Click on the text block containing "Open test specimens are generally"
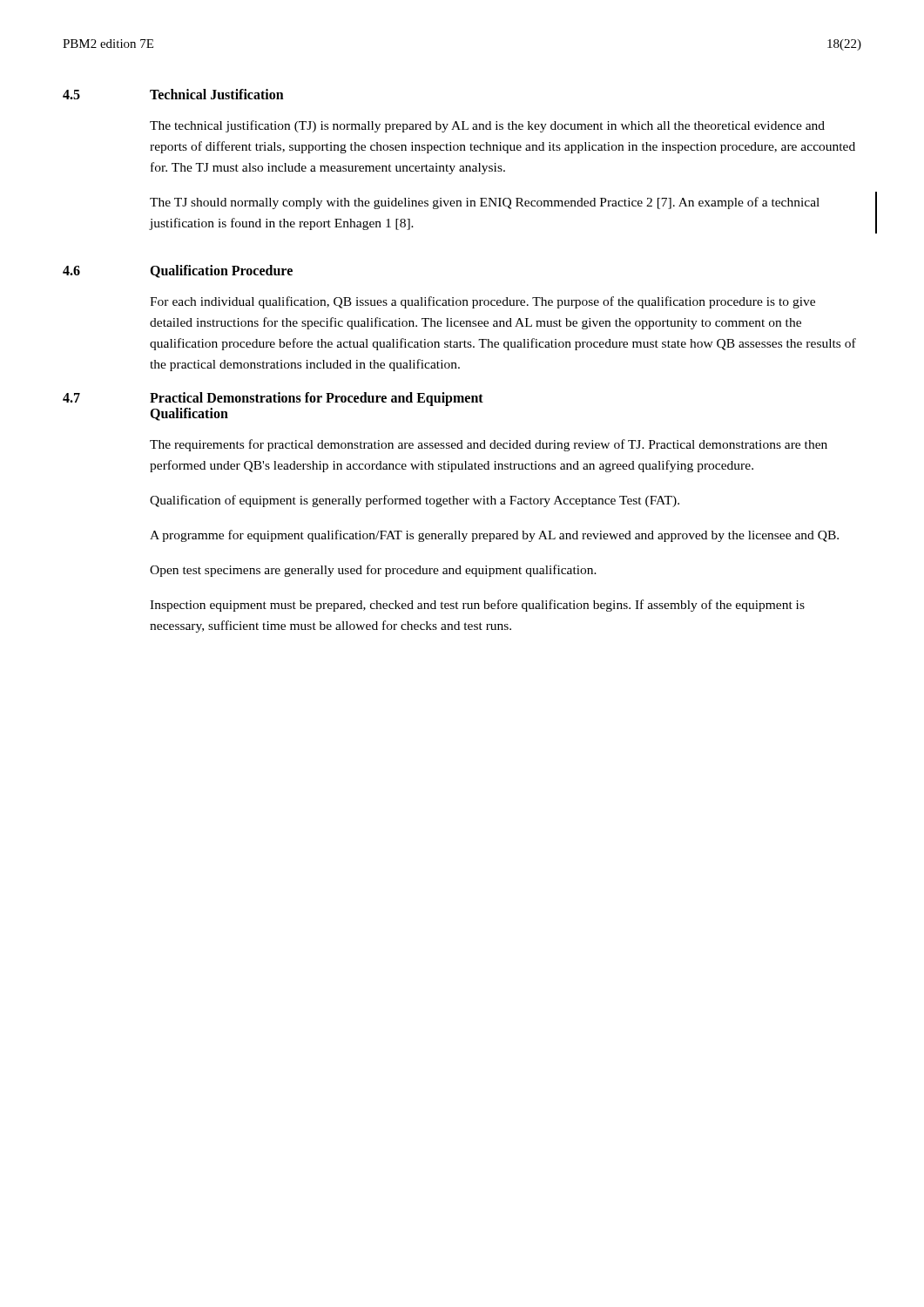 tap(373, 570)
